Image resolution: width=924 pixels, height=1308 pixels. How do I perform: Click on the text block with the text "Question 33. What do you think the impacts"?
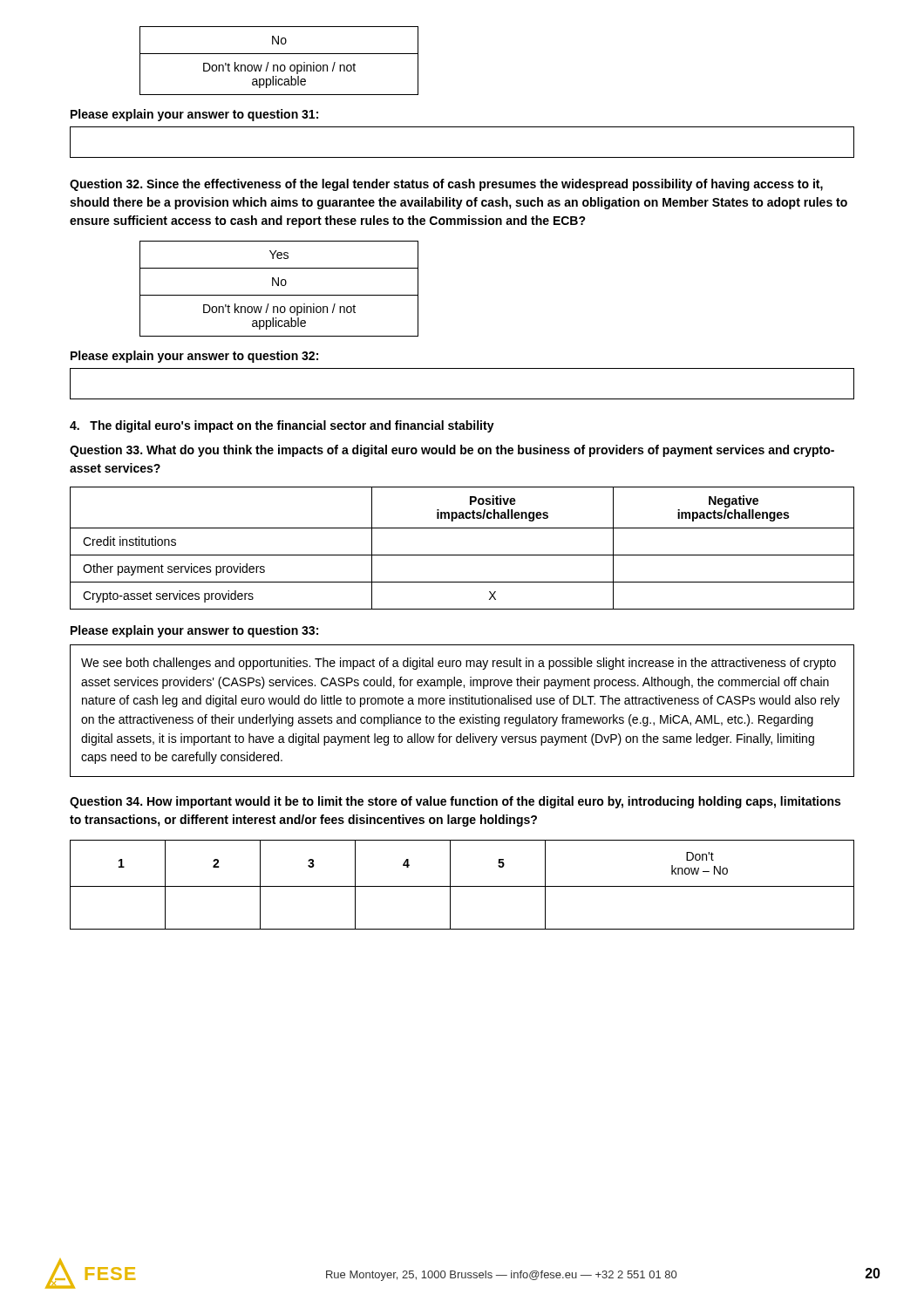point(462,460)
